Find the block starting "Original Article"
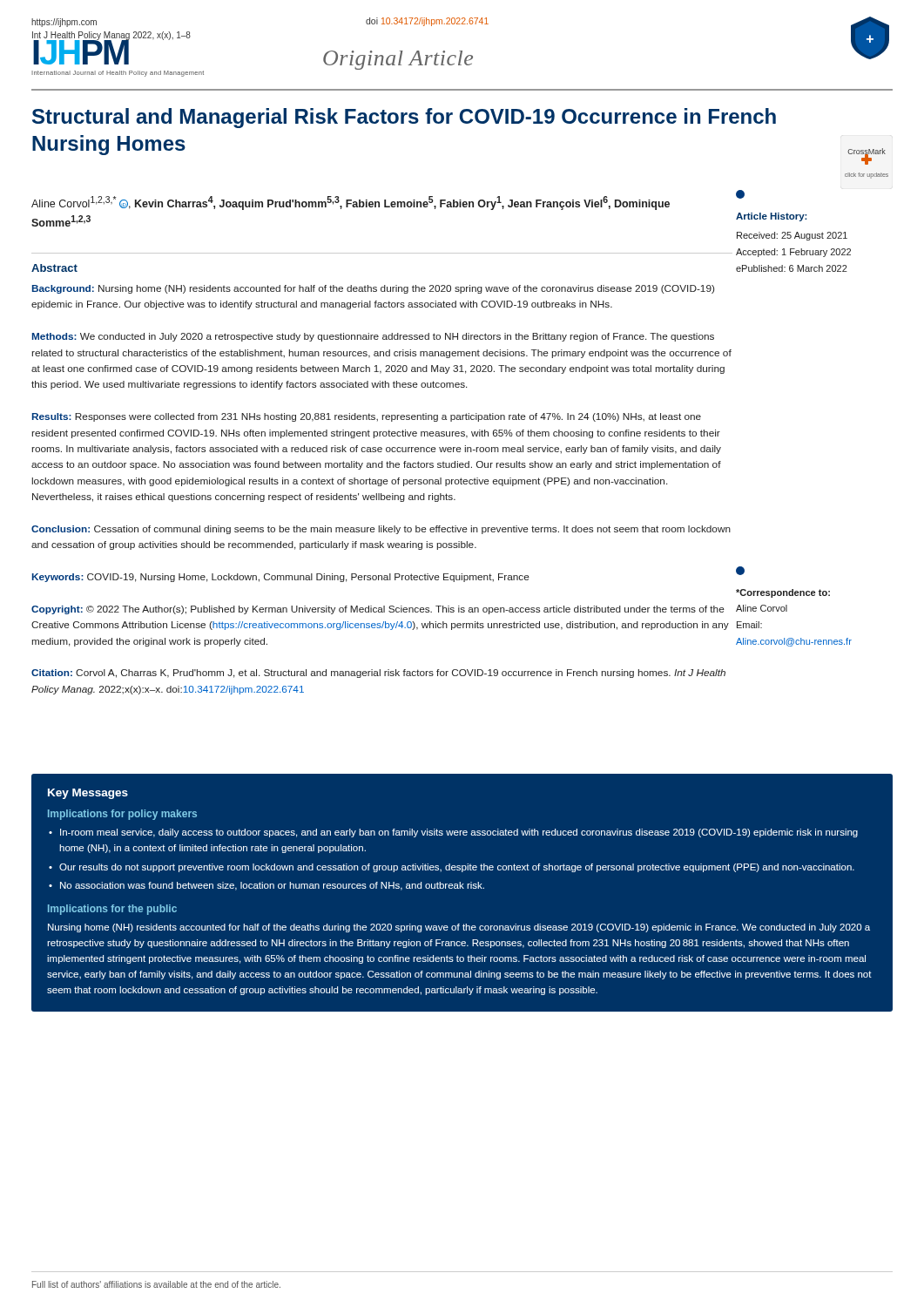The width and height of the screenshot is (924, 1307). pos(398,58)
